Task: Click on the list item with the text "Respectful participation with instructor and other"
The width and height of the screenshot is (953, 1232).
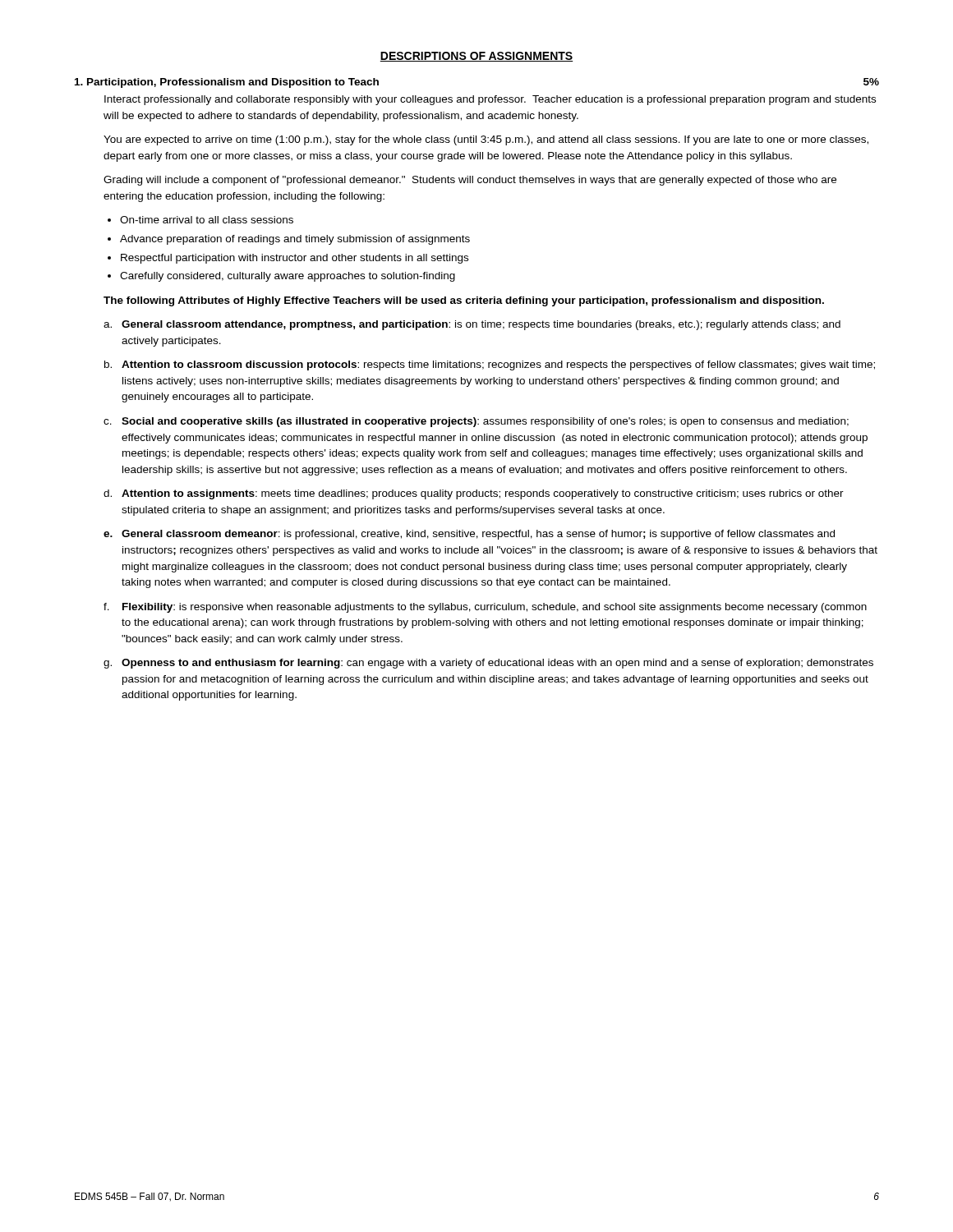Action: pyautogui.click(x=294, y=257)
